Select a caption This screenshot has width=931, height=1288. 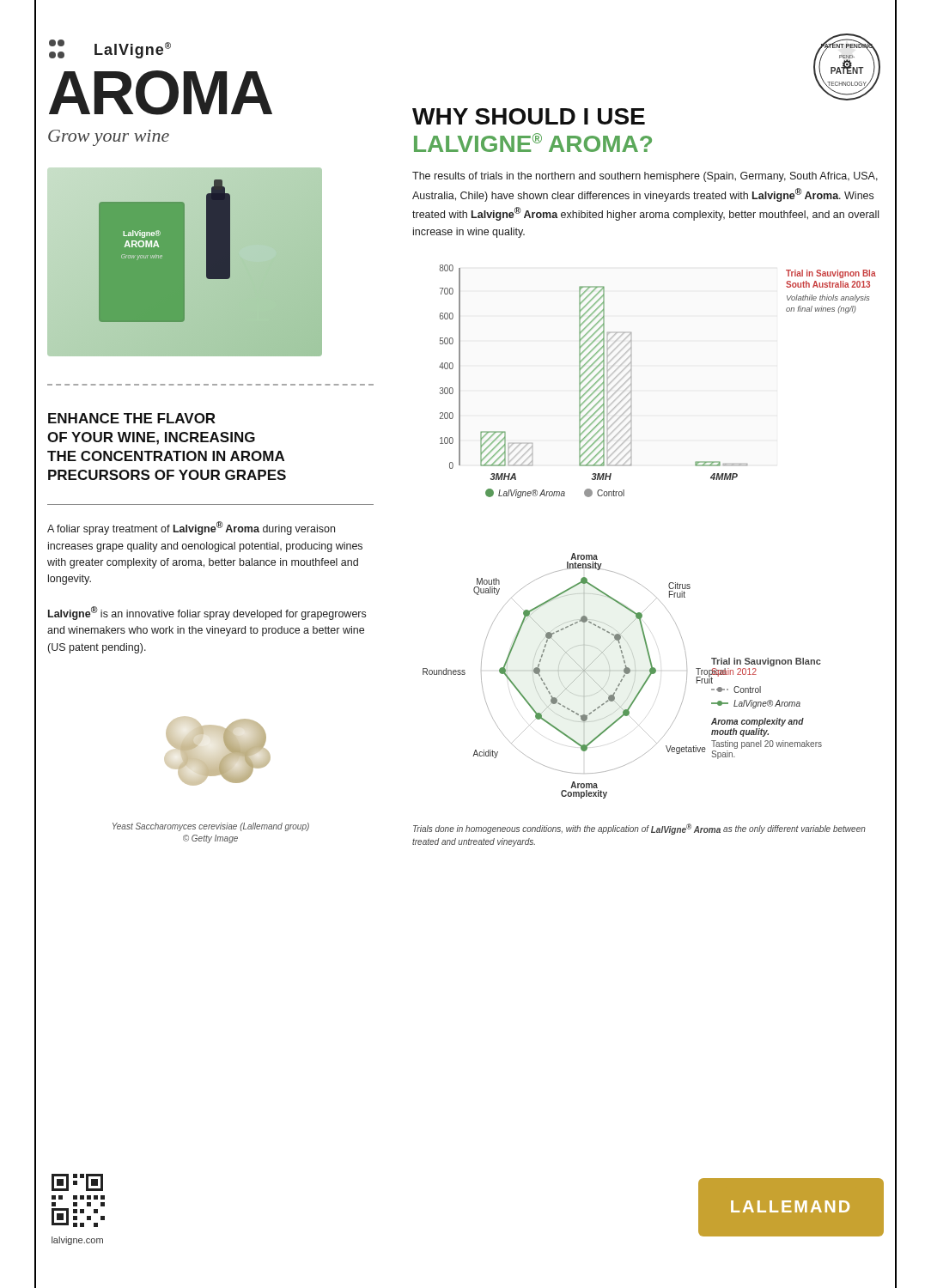point(210,833)
